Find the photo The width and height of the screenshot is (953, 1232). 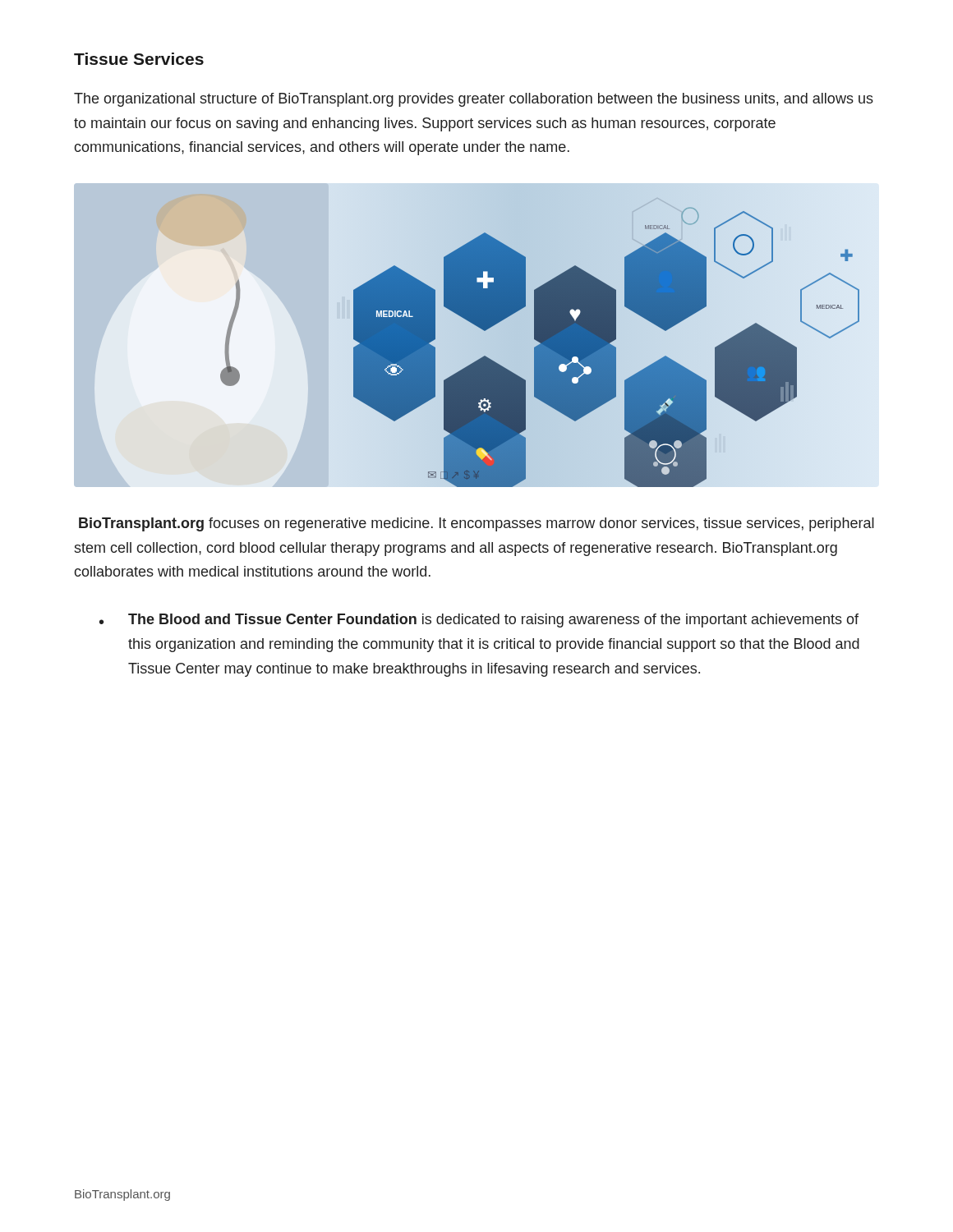coord(476,335)
